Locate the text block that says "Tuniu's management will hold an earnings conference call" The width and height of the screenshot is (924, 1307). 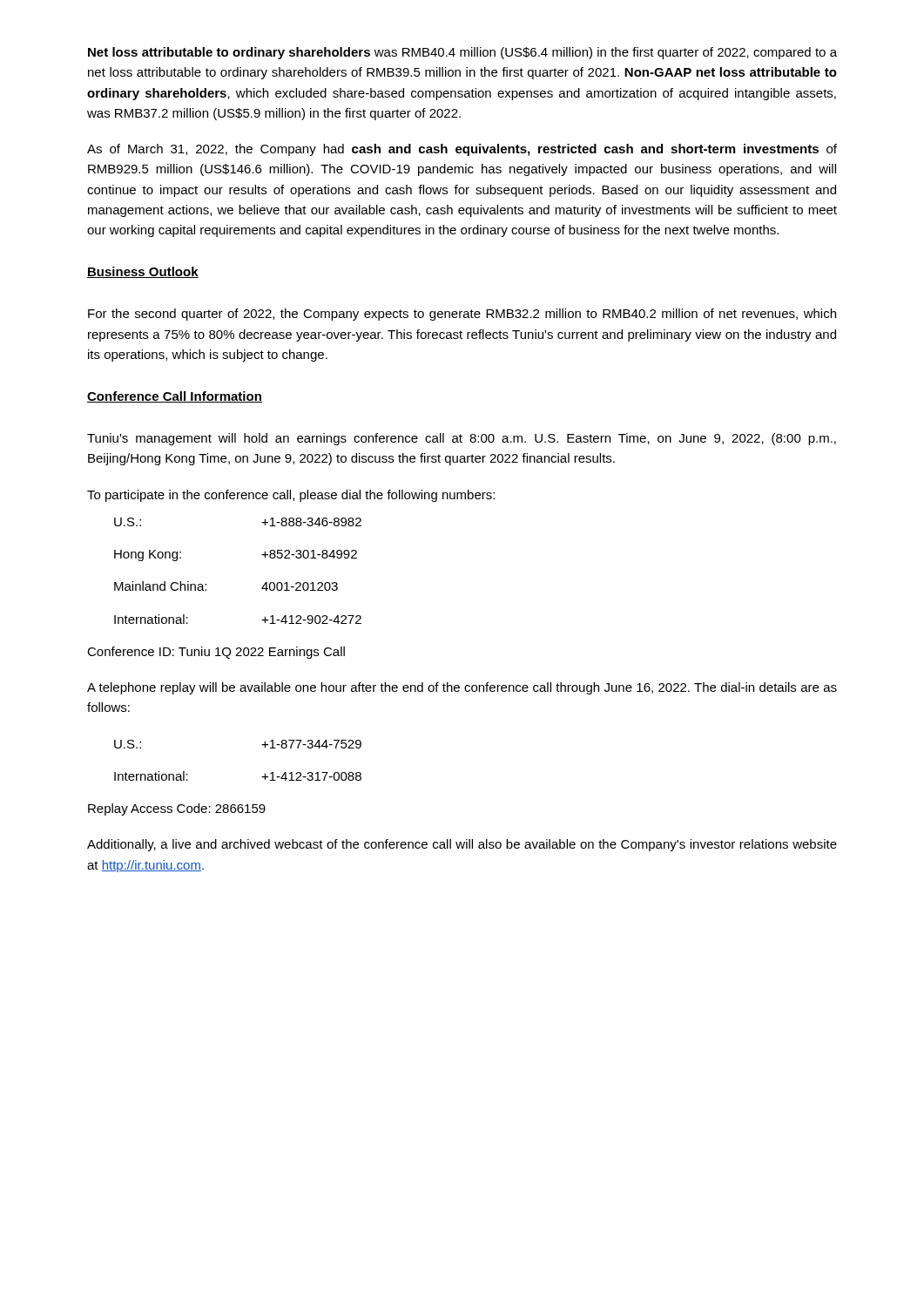coord(462,448)
